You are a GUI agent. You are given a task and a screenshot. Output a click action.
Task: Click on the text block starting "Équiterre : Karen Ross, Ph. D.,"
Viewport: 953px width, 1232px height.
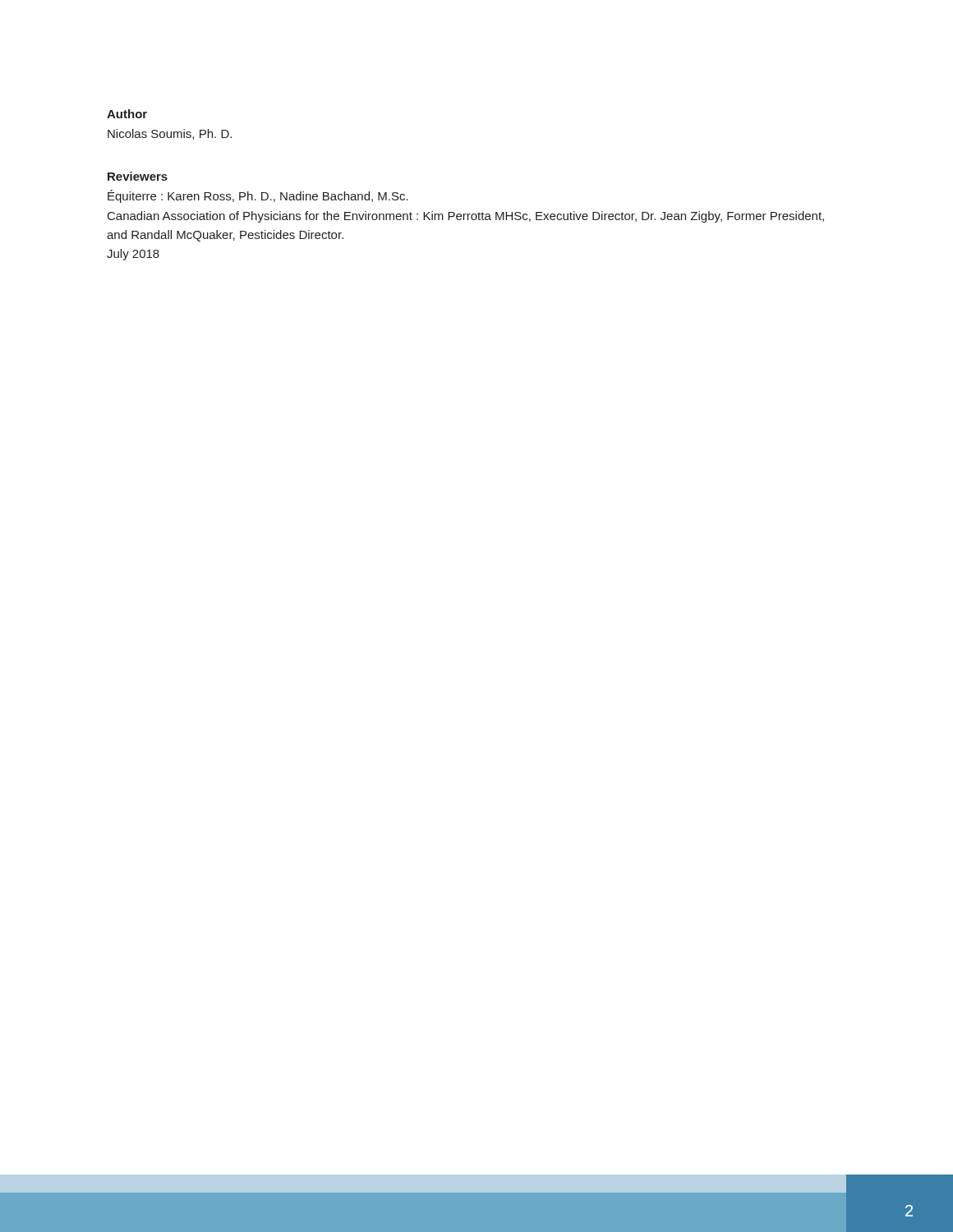[466, 225]
